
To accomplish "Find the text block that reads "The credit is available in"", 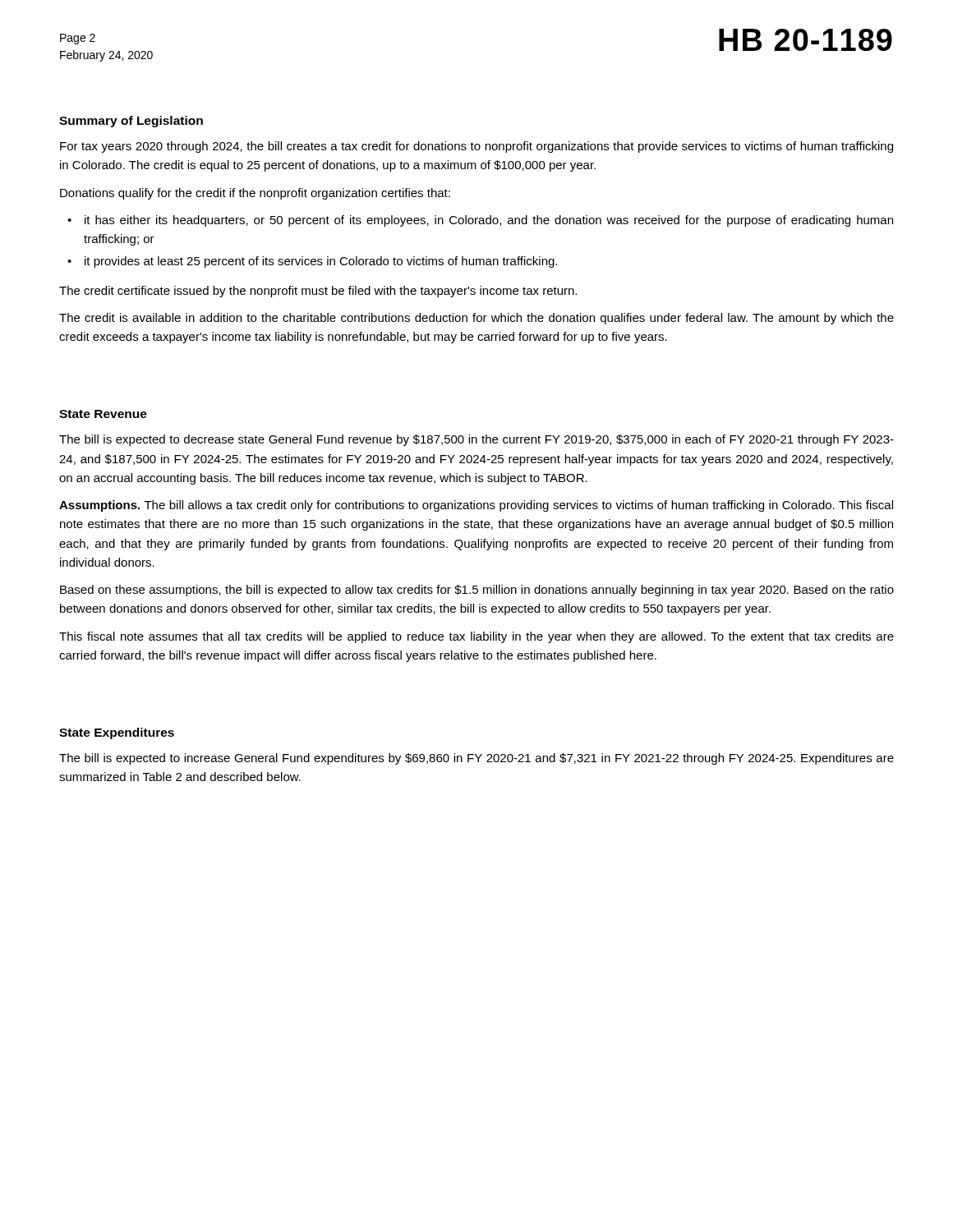I will (476, 327).
